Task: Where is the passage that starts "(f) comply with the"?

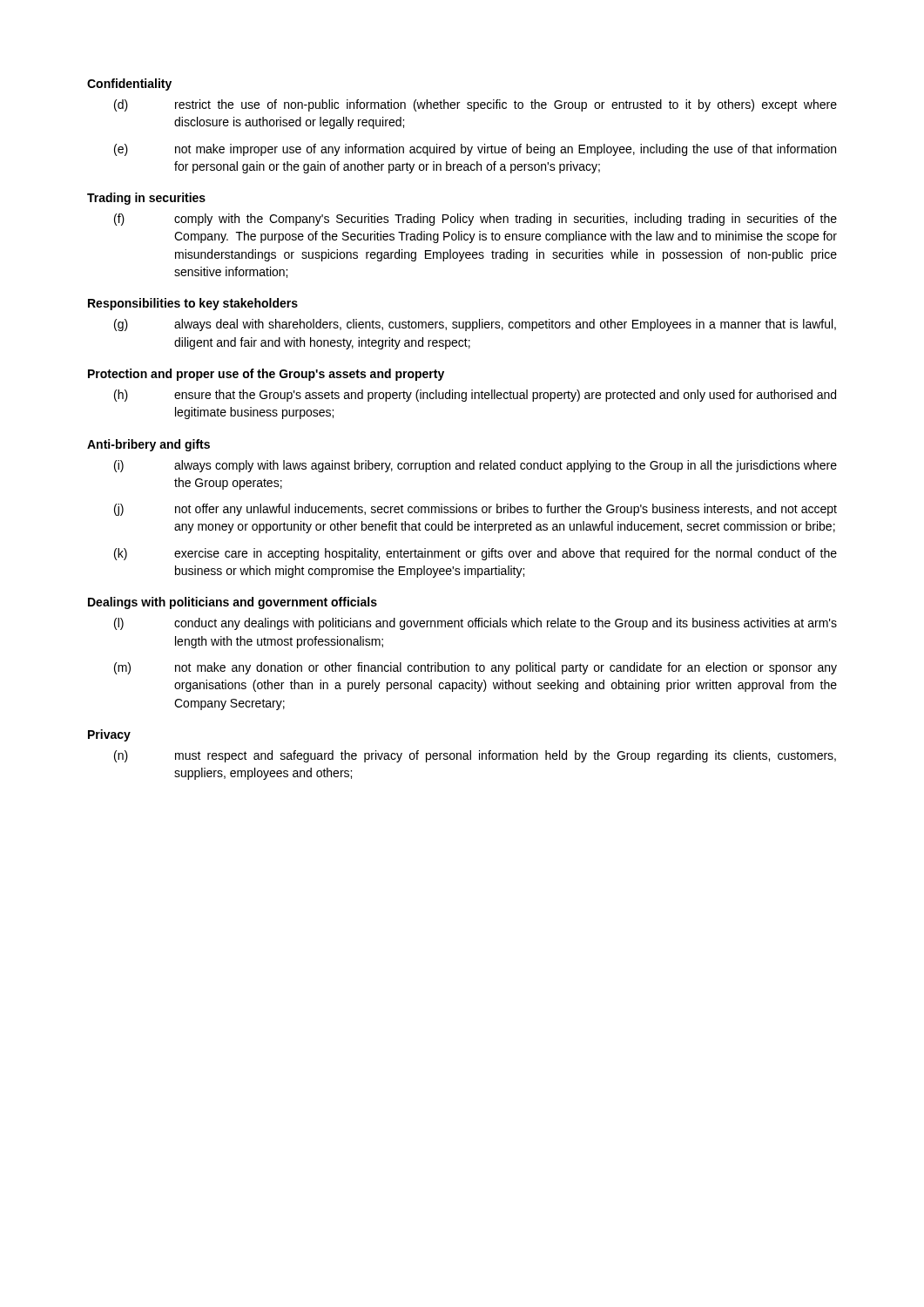Action: [462, 246]
